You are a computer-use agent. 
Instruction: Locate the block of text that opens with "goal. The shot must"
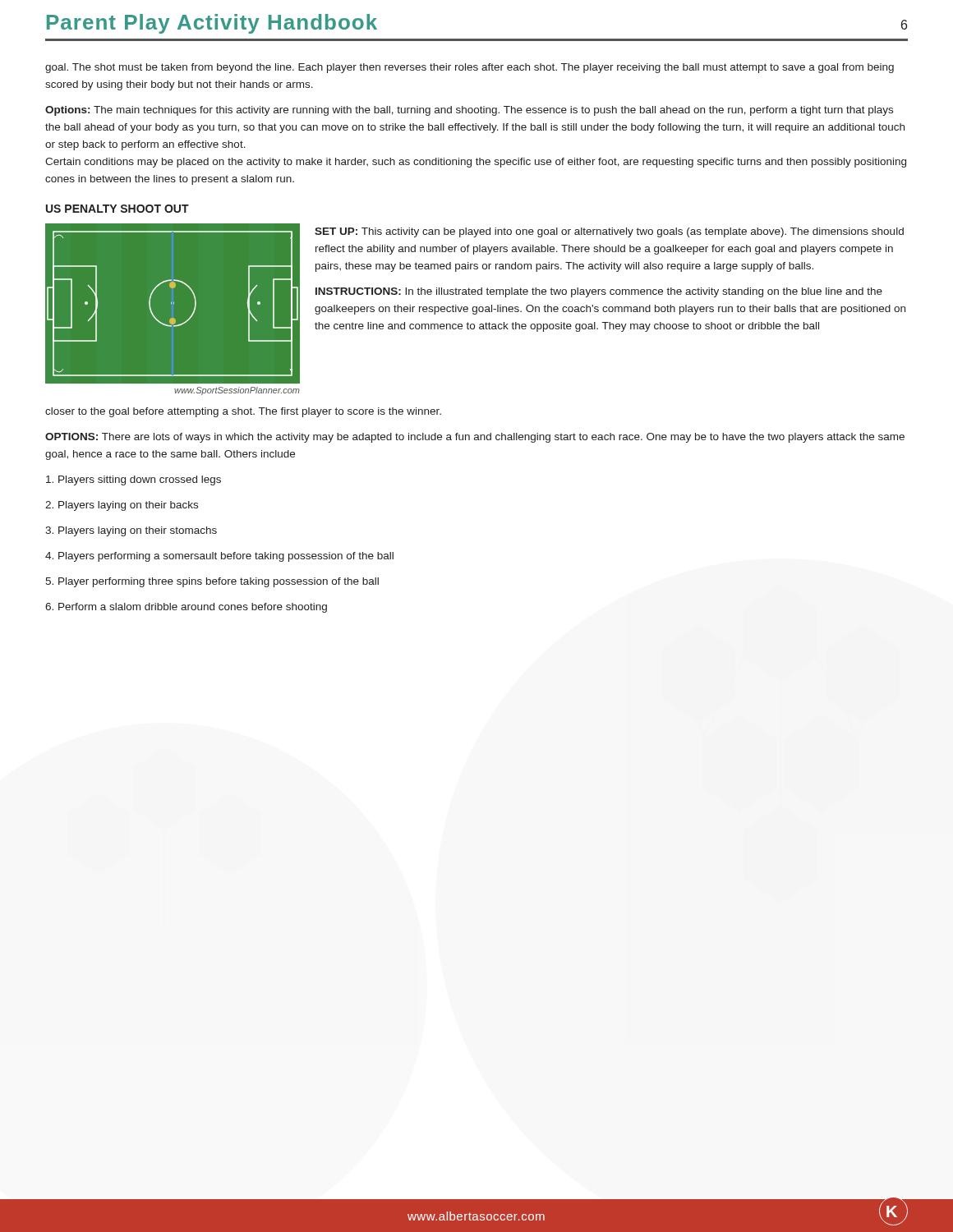pos(476,76)
